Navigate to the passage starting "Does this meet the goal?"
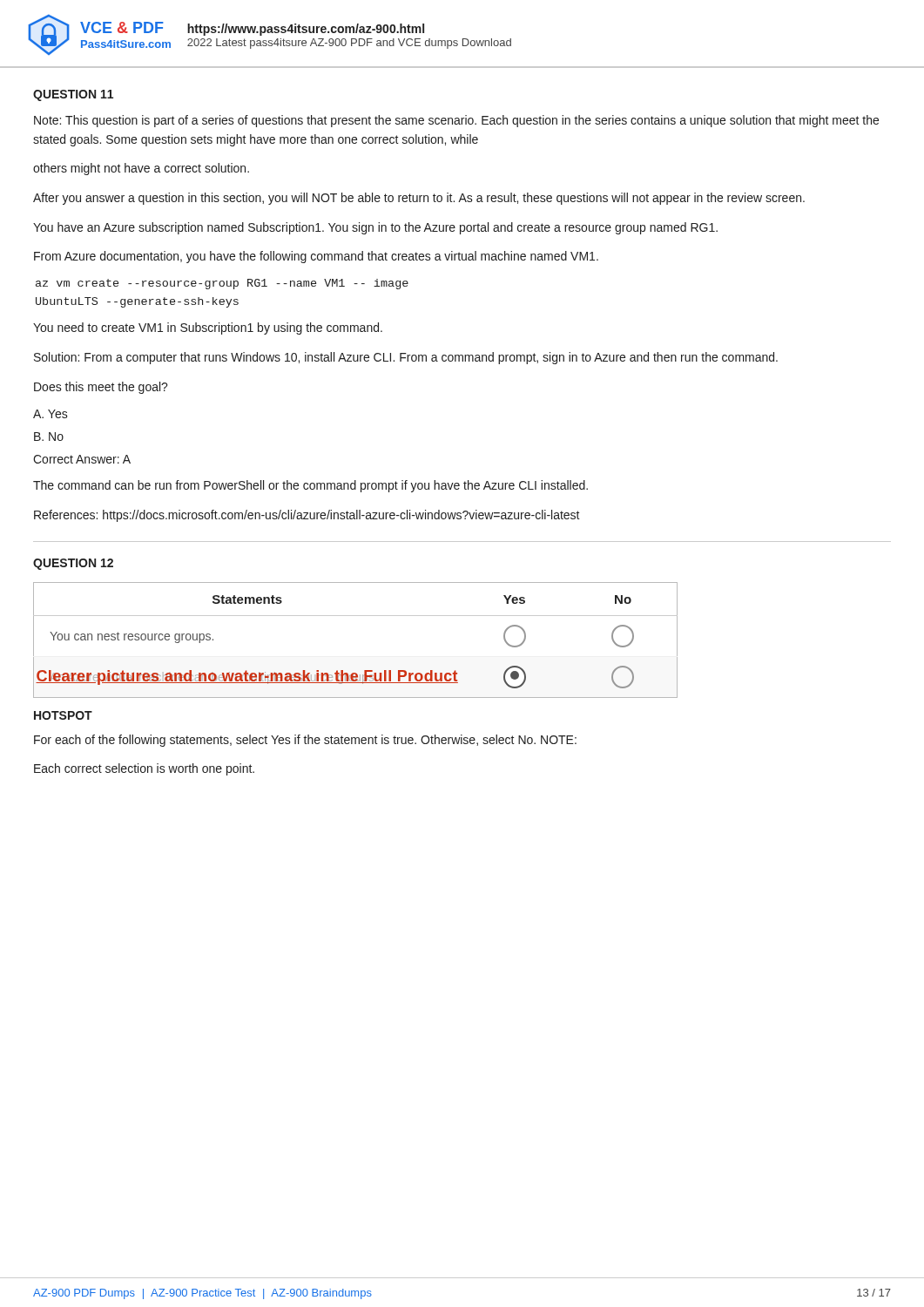The height and width of the screenshot is (1307, 924). point(101,386)
